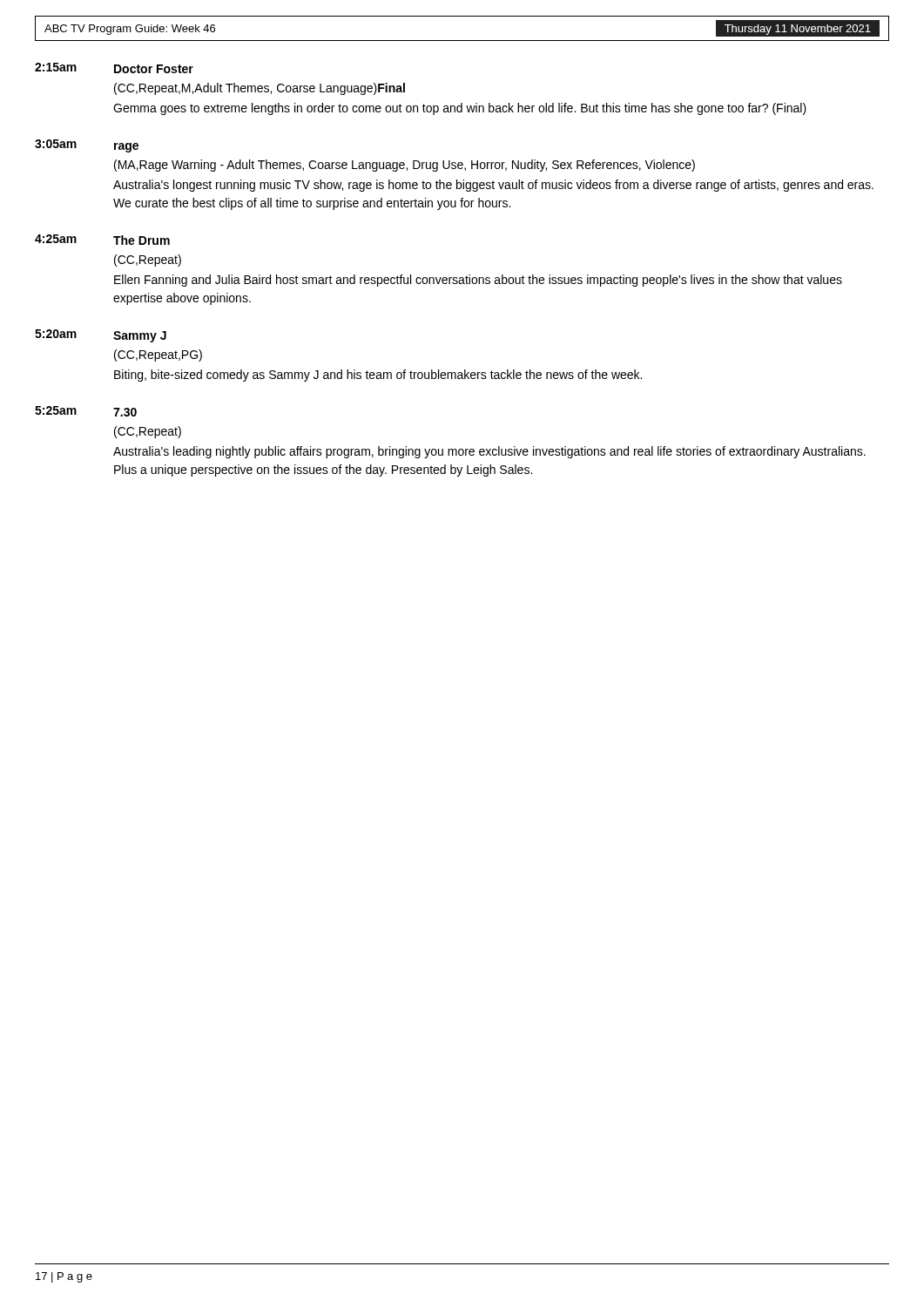Click the passage that begins "2:15am Doctor Foster (CC,Repeat,M,Adult"
Screen dimensions: 1307x924
pyautogui.click(x=114, y=68)
